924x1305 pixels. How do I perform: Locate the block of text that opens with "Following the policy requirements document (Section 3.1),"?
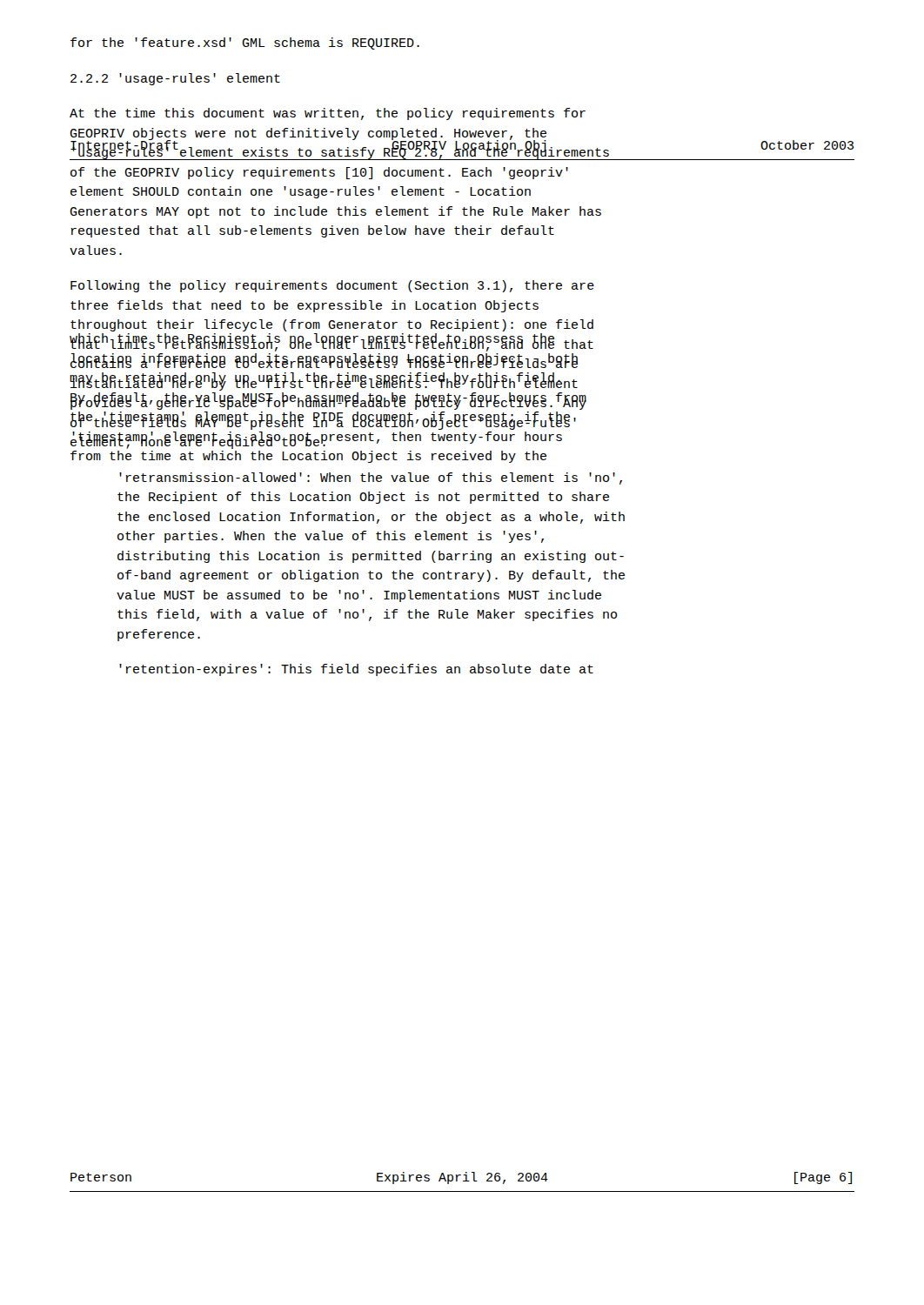tap(332, 365)
